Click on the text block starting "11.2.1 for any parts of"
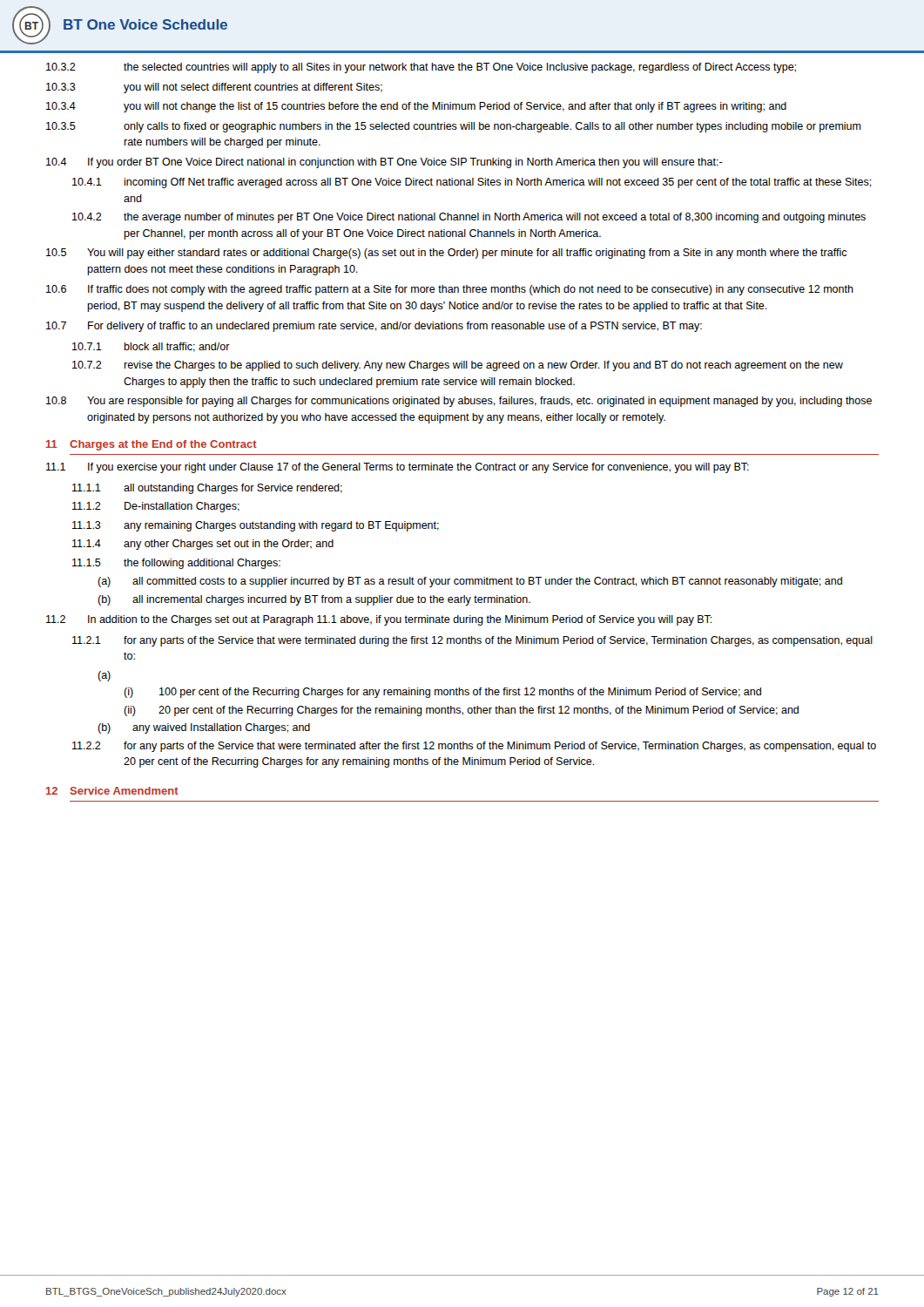924x1307 pixels. click(475, 648)
